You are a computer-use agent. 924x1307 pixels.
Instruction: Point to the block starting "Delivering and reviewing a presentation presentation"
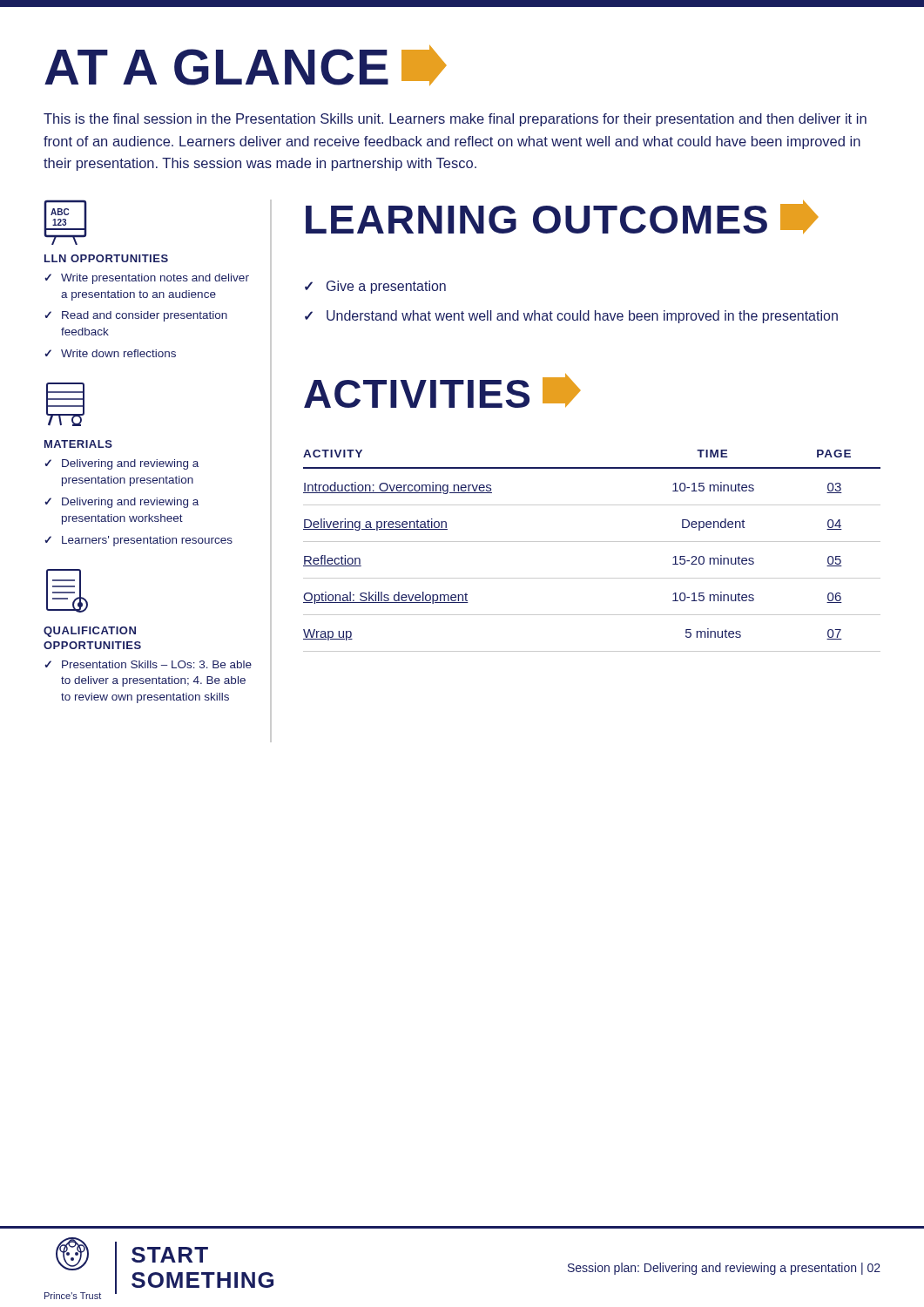point(130,471)
